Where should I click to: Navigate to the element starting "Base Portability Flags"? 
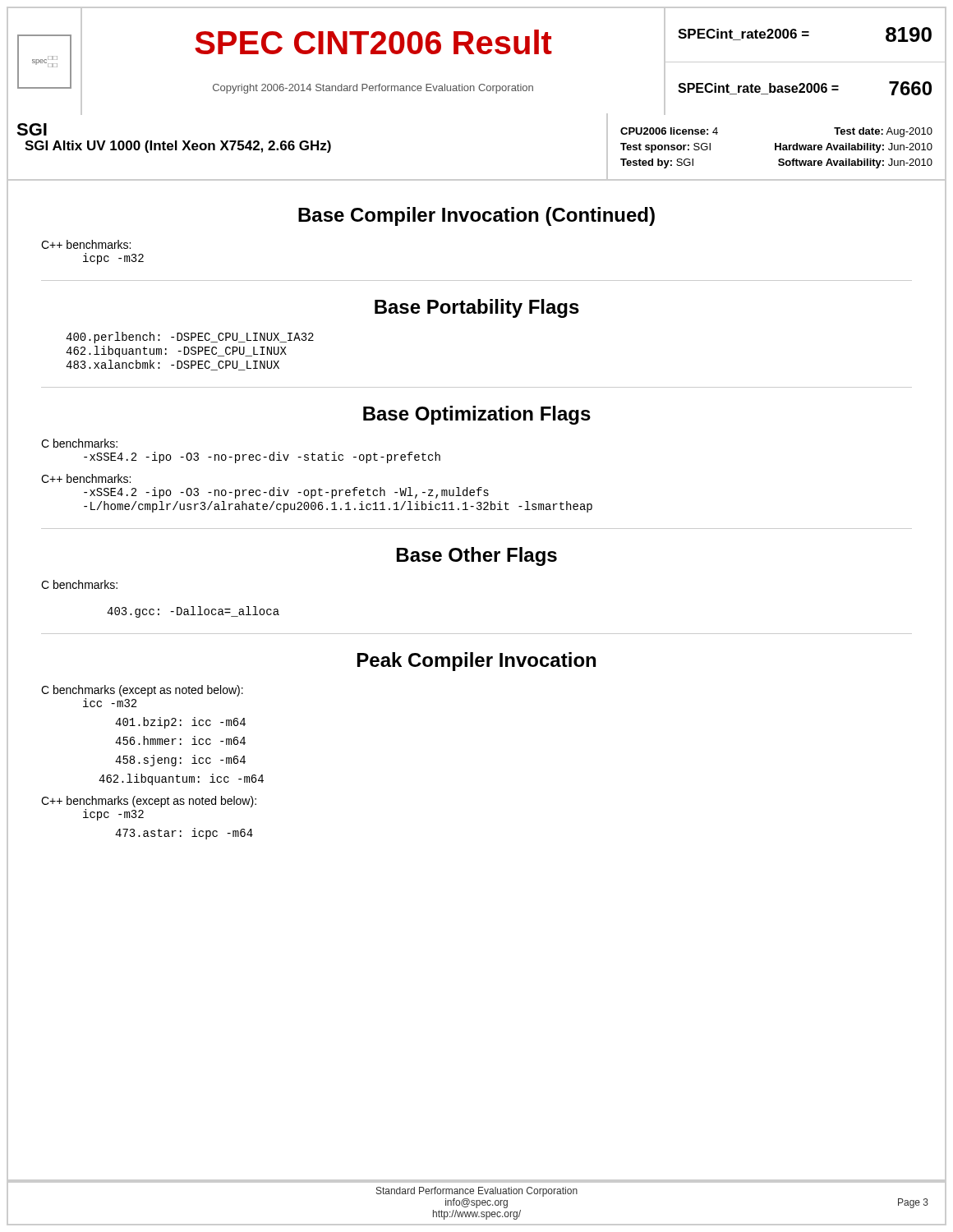(x=476, y=307)
